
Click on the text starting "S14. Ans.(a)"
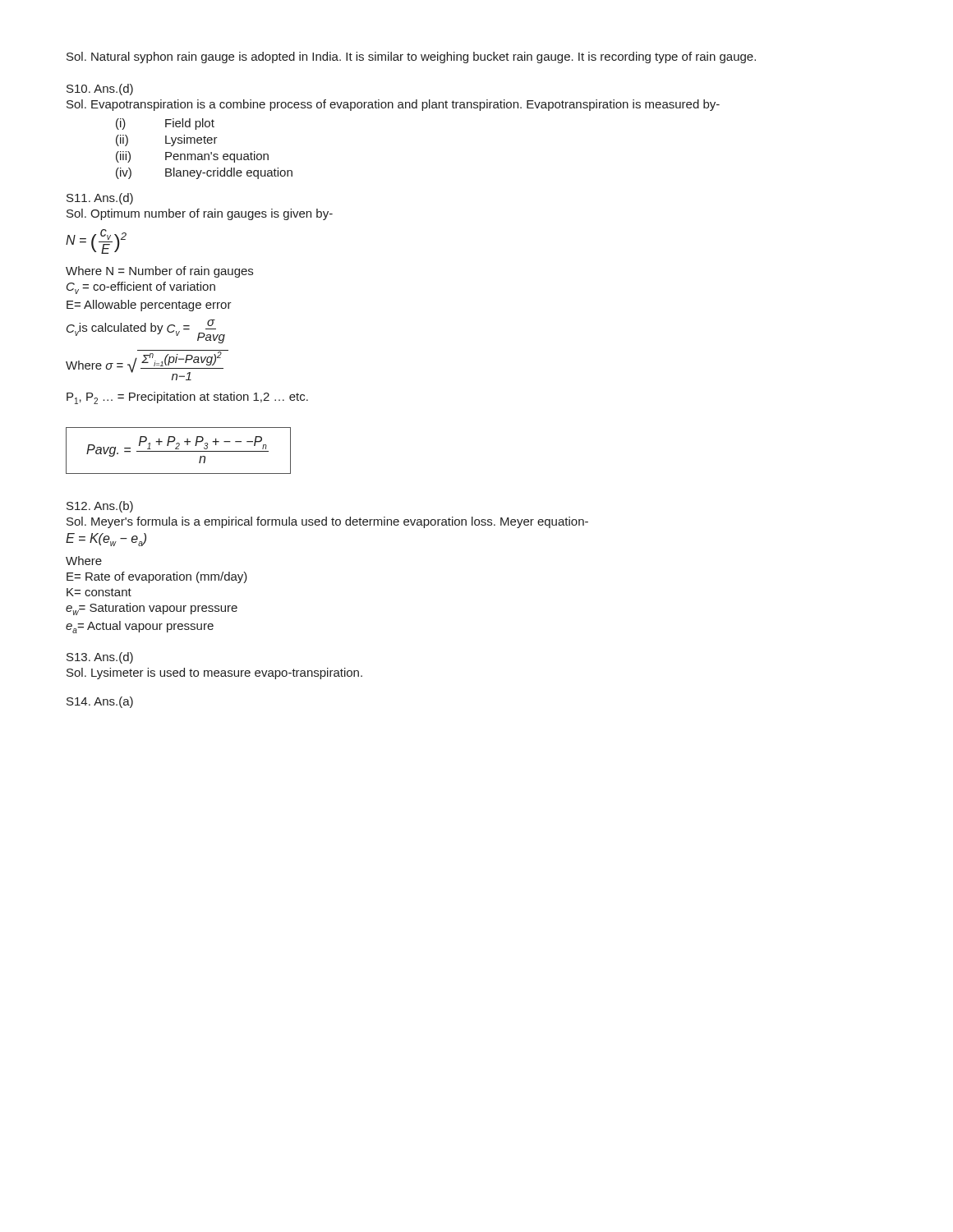click(x=100, y=701)
